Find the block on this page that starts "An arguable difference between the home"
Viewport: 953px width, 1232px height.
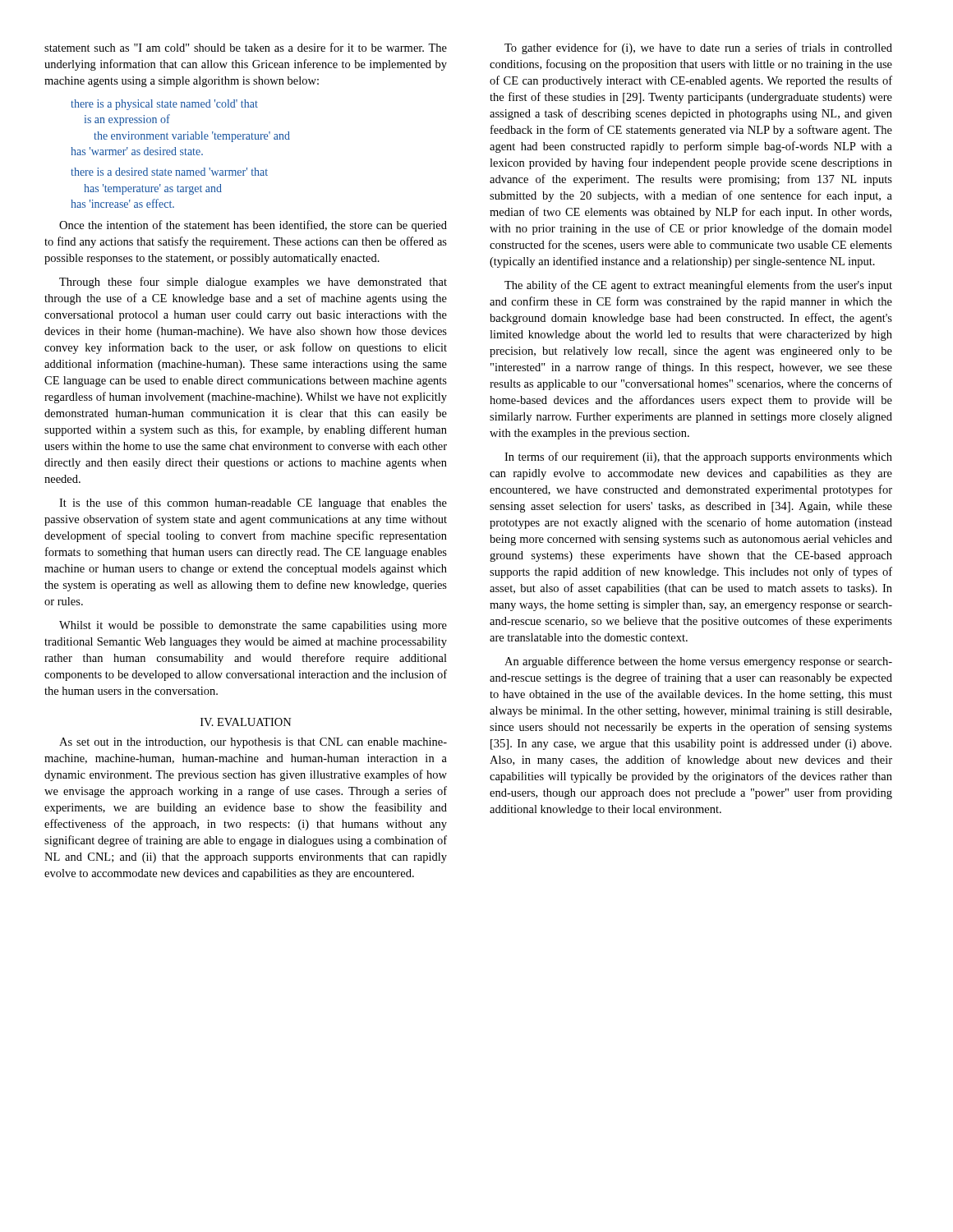691,735
